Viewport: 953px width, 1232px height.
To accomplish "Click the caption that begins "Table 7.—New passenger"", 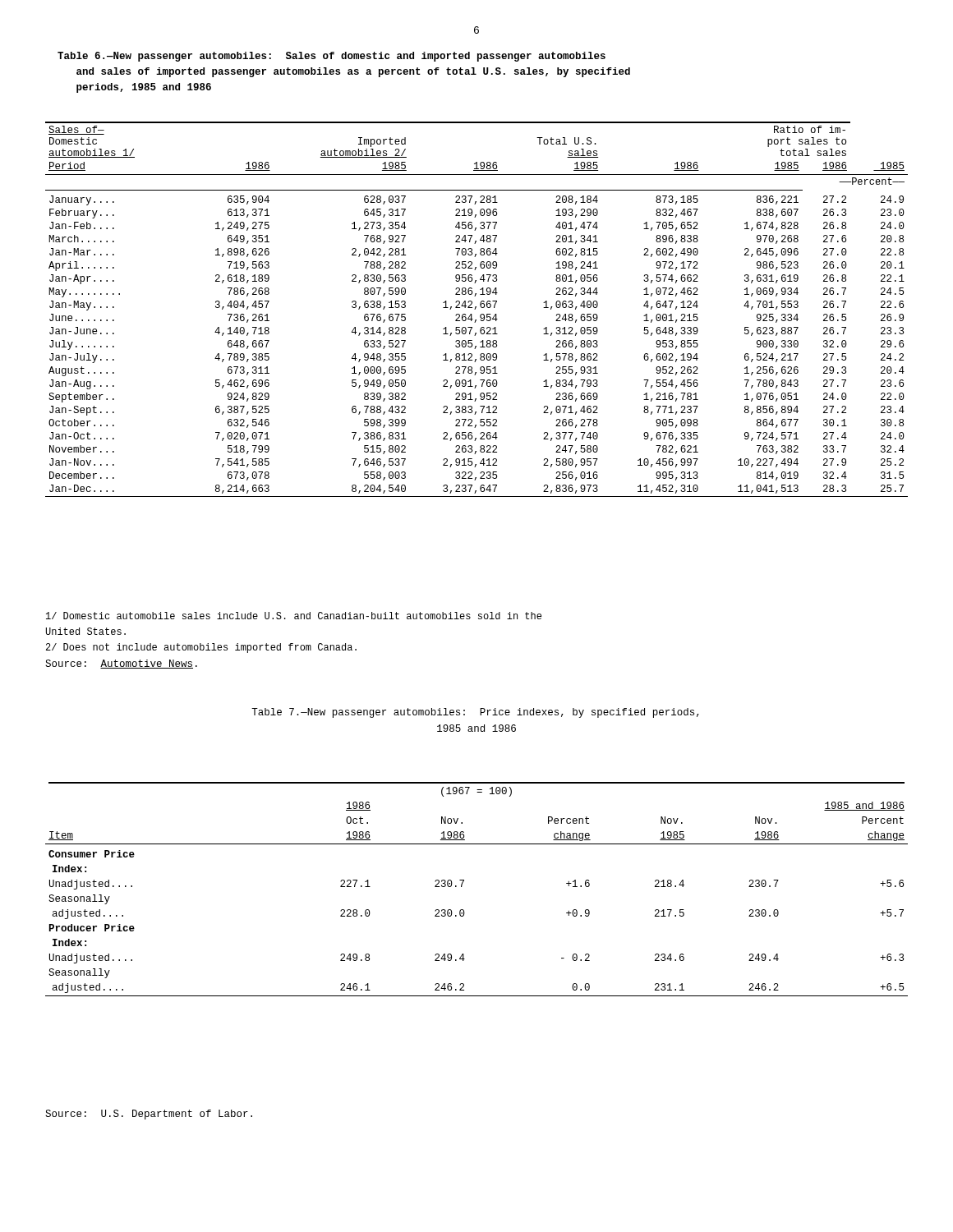I will tap(476, 721).
